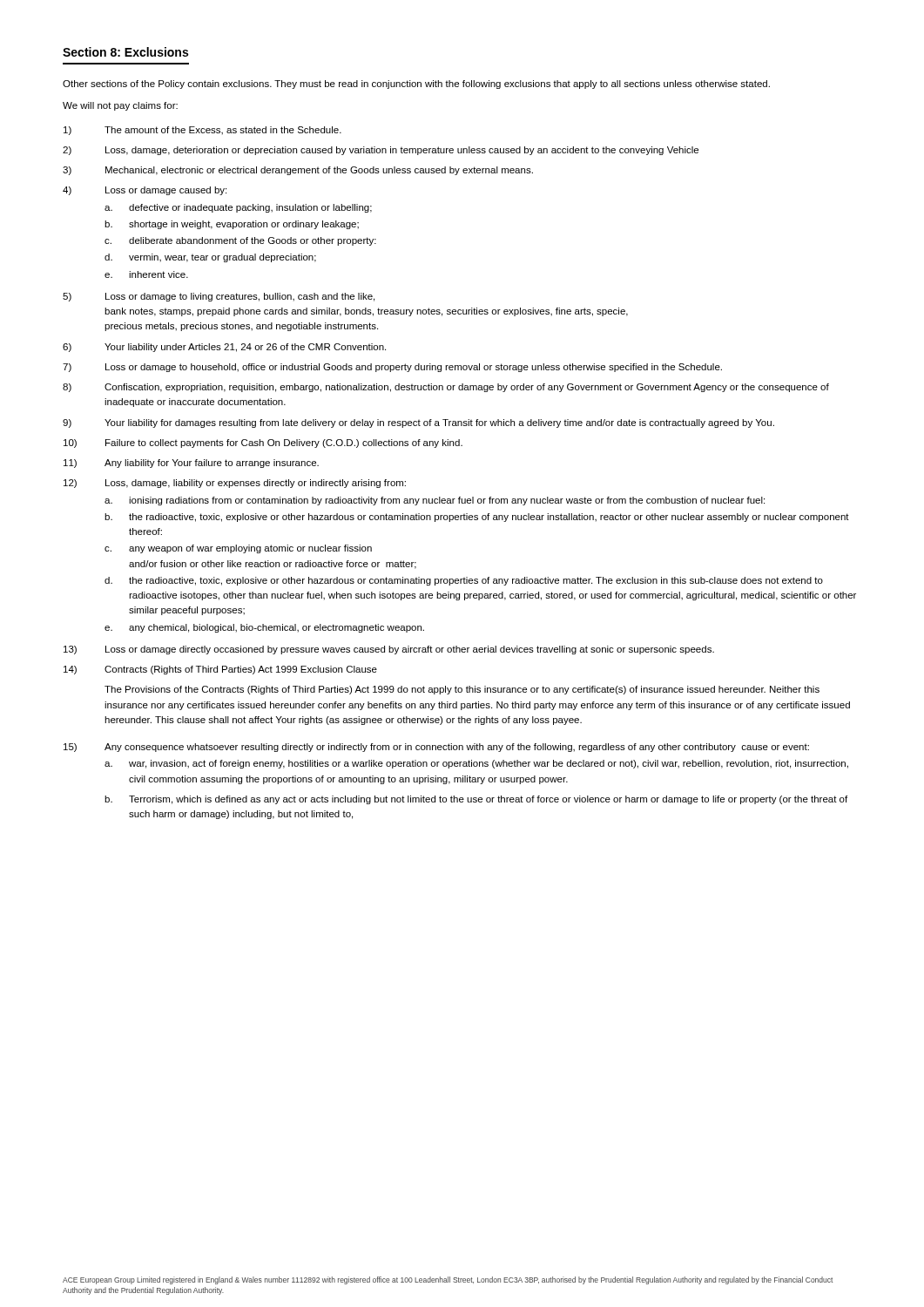Click on the block starting "13) Loss or"
The height and width of the screenshot is (1307, 924).
point(462,650)
